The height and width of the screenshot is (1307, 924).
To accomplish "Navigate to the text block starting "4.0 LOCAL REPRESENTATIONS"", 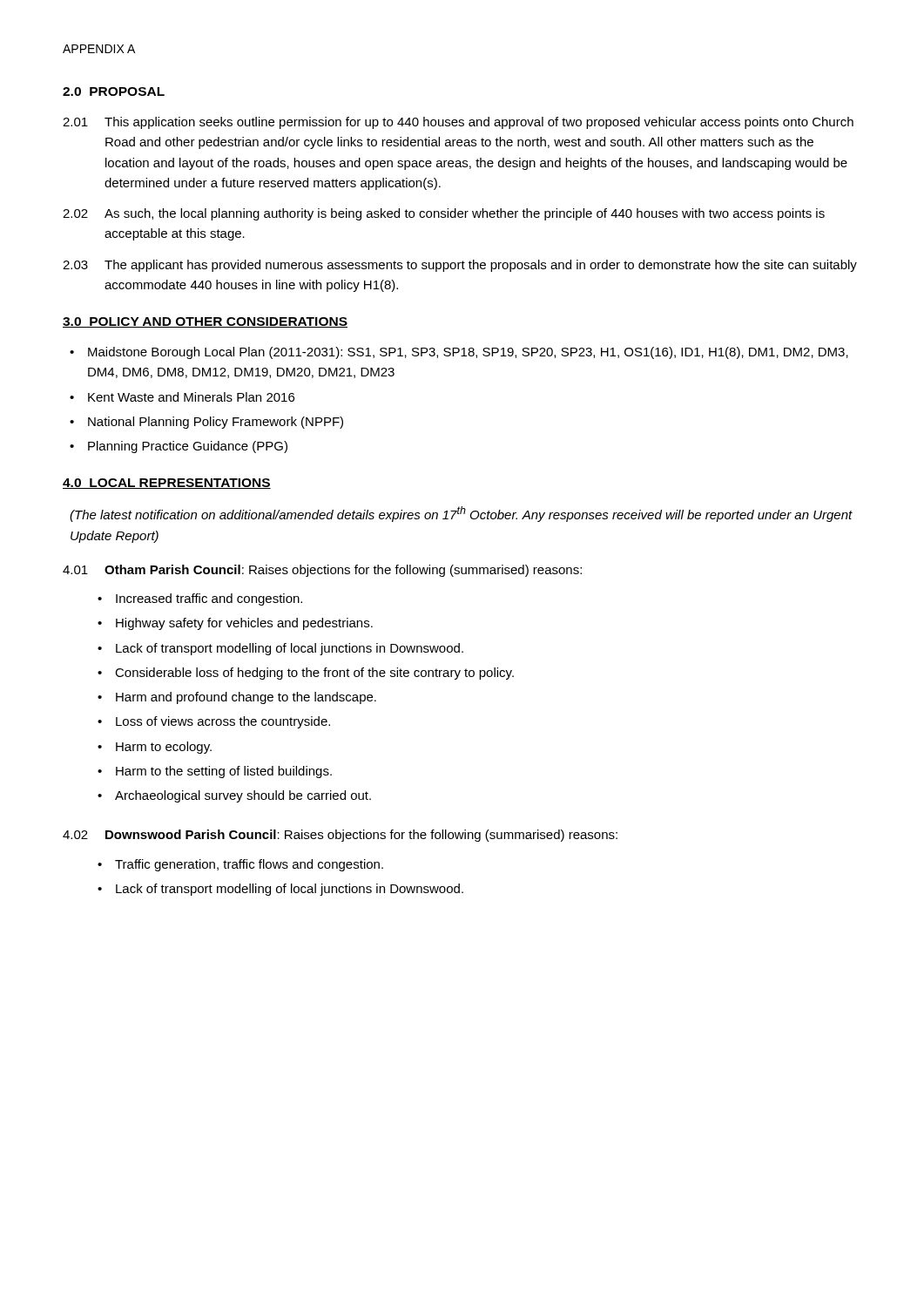I will (x=167, y=482).
